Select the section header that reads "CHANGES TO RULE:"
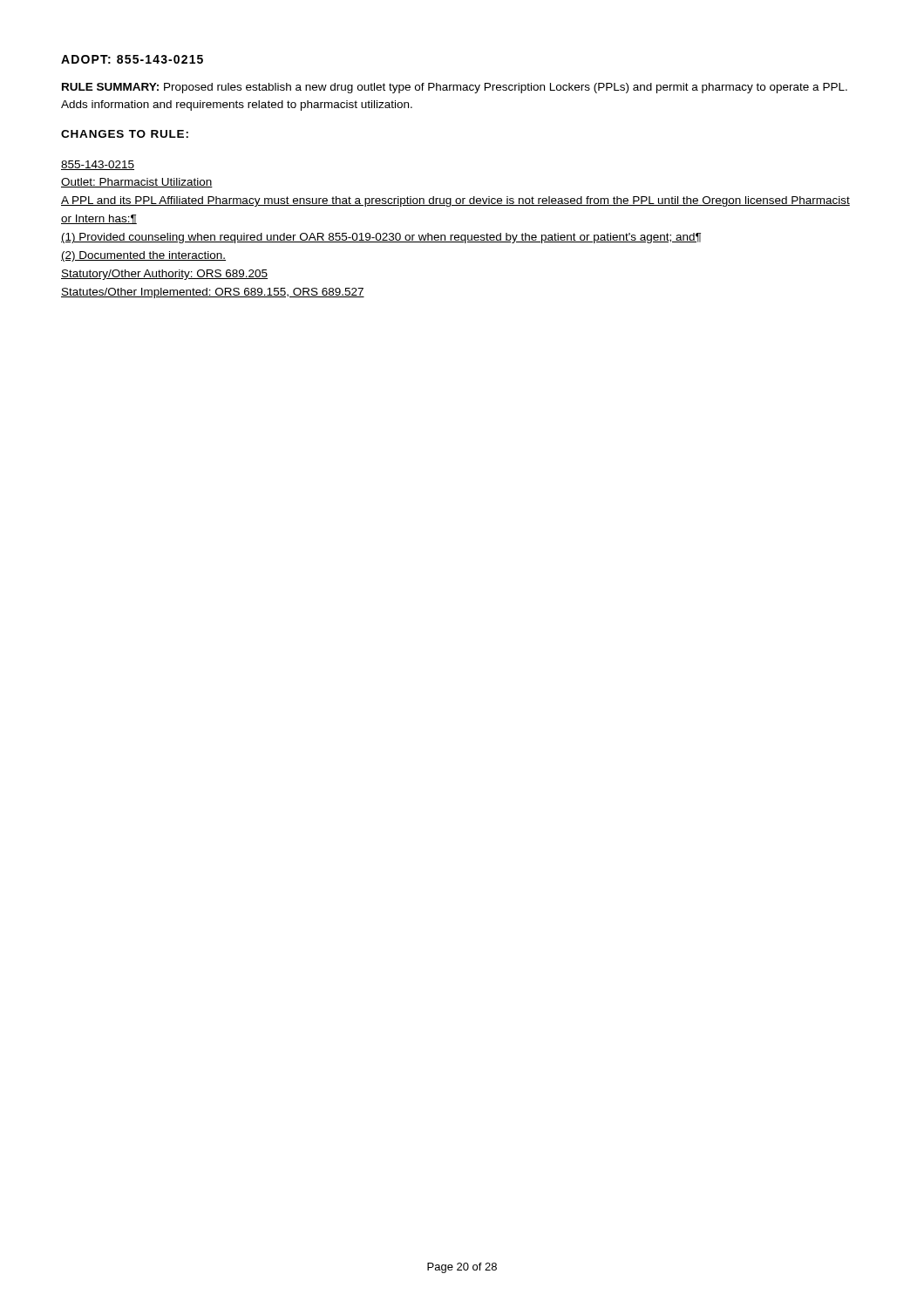This screenshot has width=924, height=1308. pyautogui.click(x=125, y=133)
